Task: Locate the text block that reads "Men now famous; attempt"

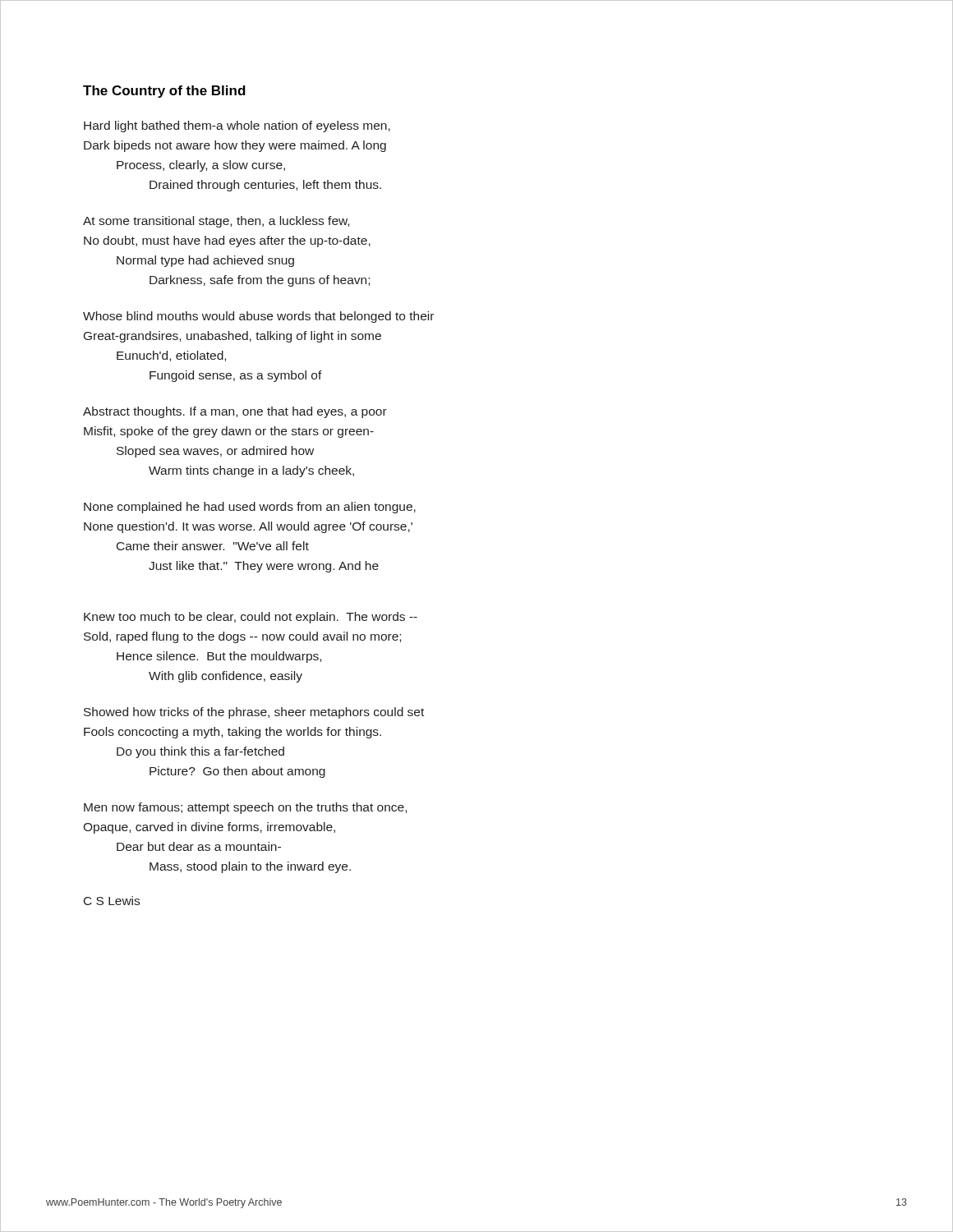Action: click(245, 808)
